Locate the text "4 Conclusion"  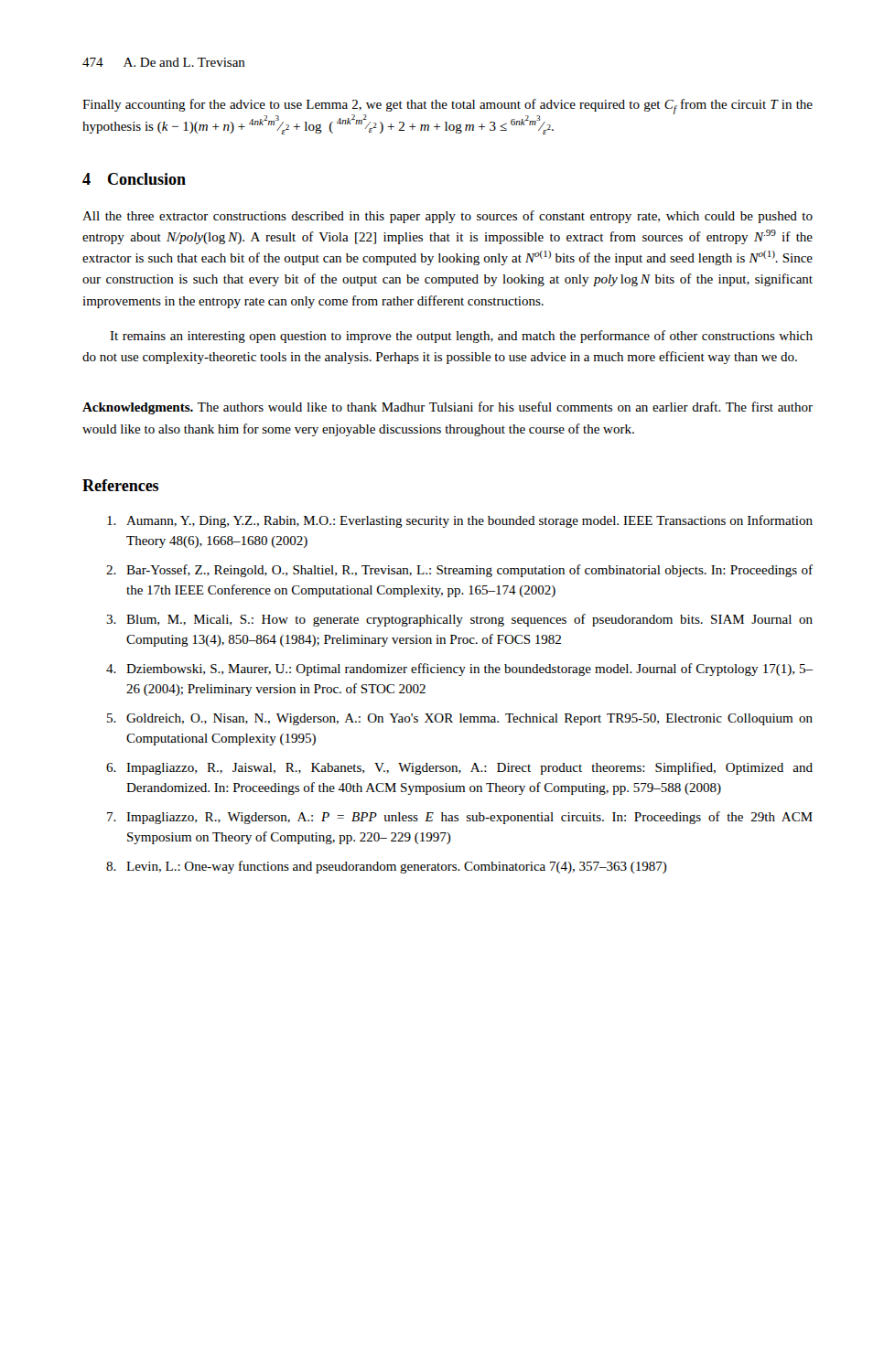[x=134, y=179]
